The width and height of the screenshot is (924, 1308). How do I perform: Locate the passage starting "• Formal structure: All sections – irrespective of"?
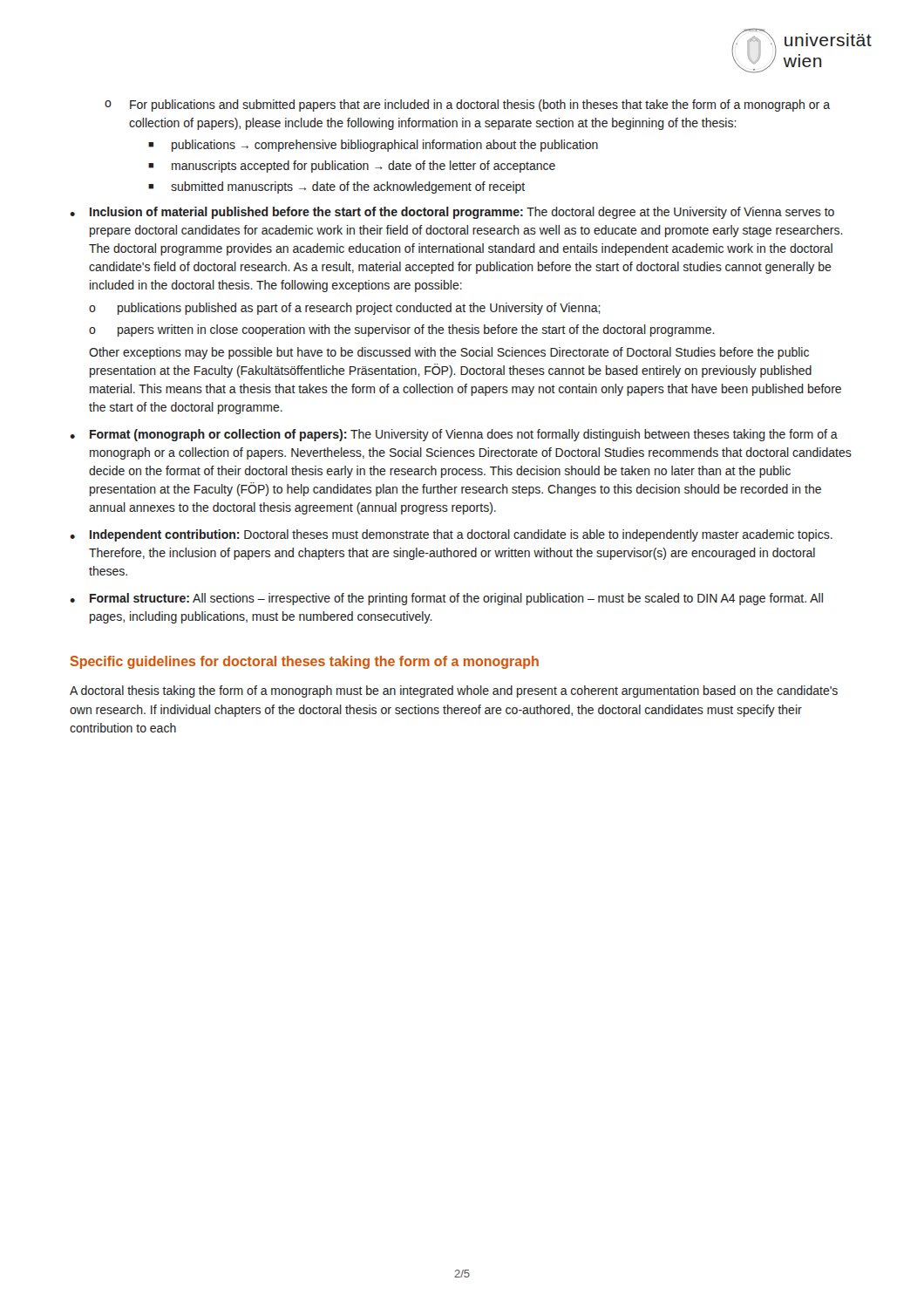(462, 608)
